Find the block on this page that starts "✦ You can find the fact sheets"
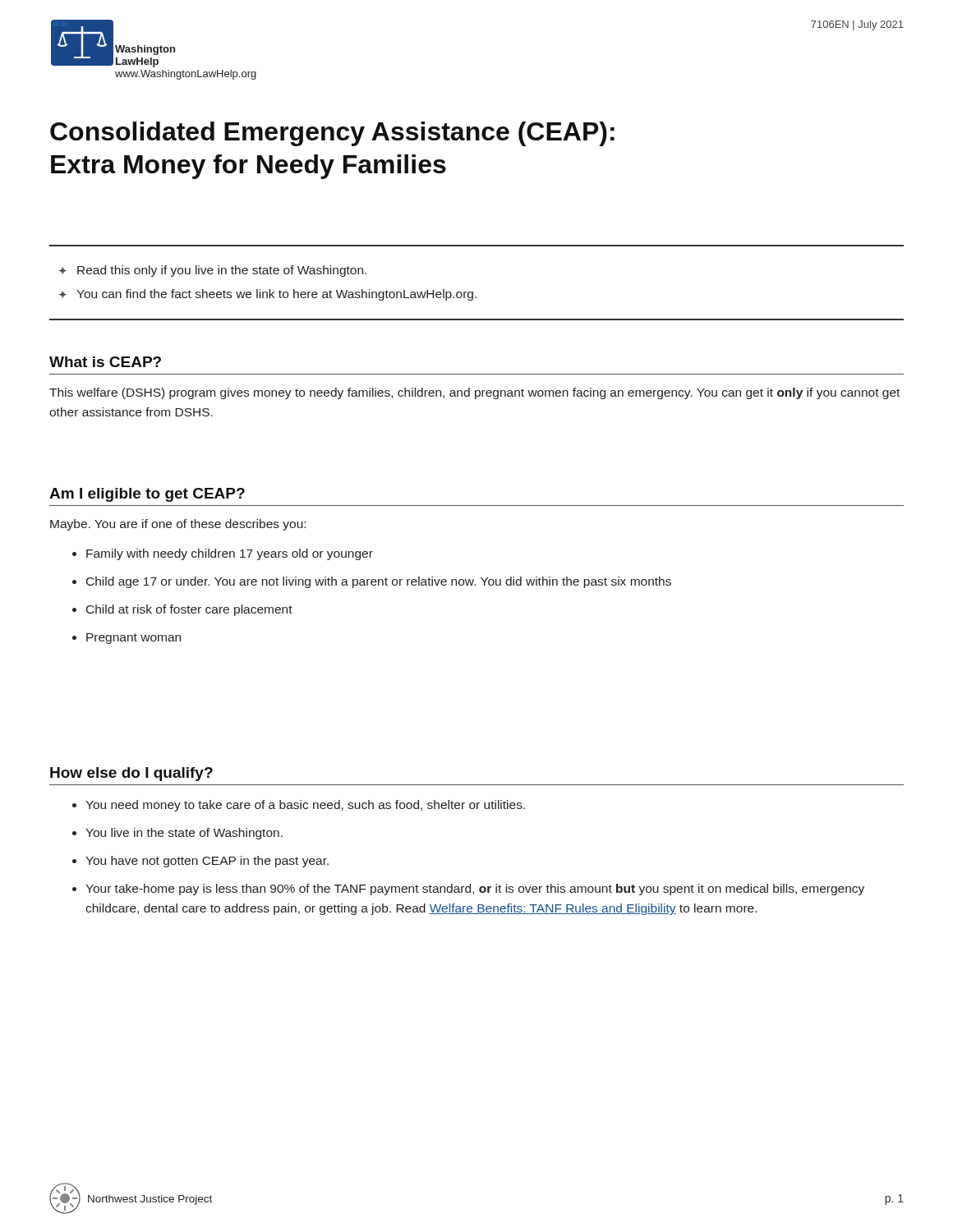953x1232 pixels. (x=268, y=294)
